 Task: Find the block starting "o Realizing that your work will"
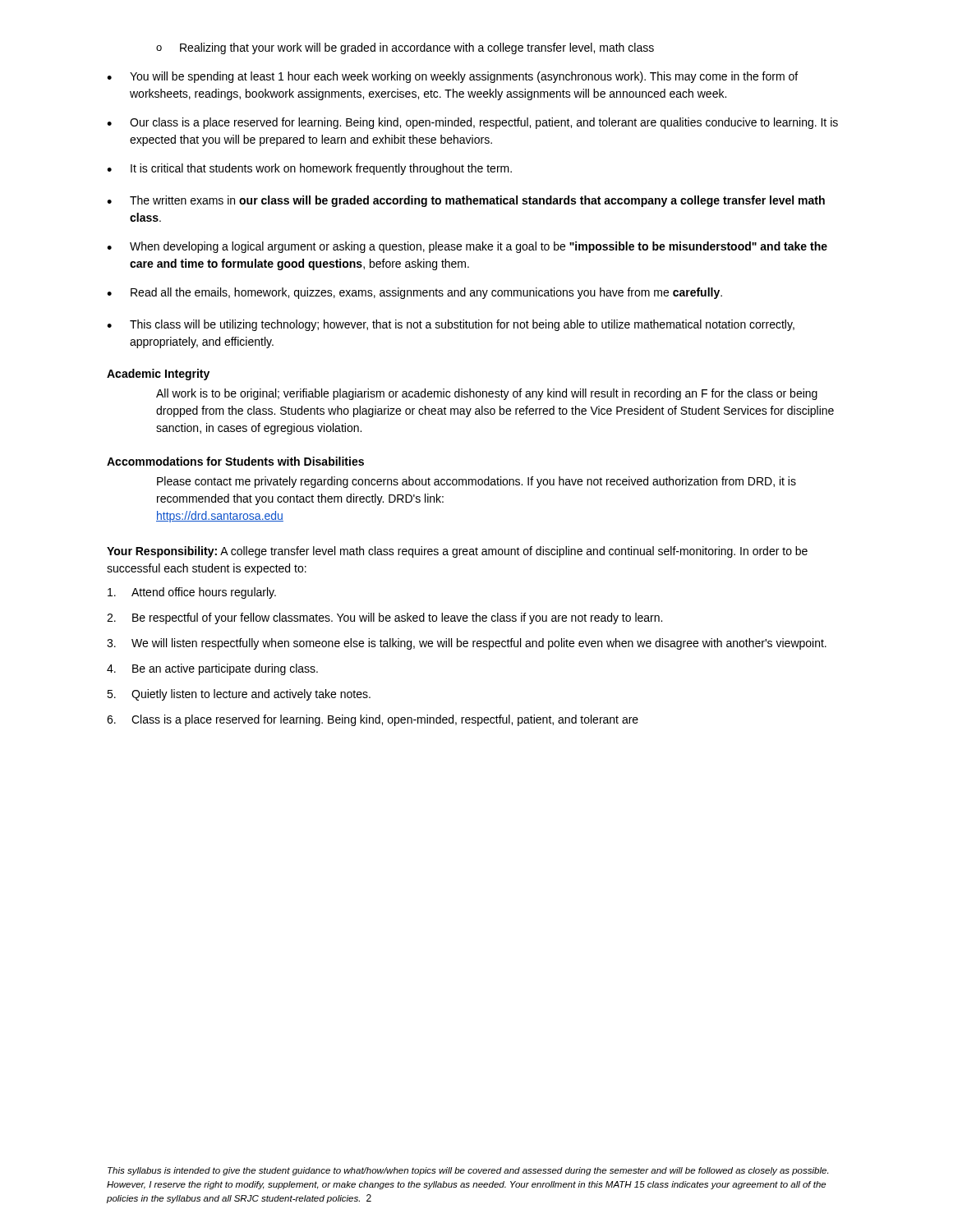(405, 48)
